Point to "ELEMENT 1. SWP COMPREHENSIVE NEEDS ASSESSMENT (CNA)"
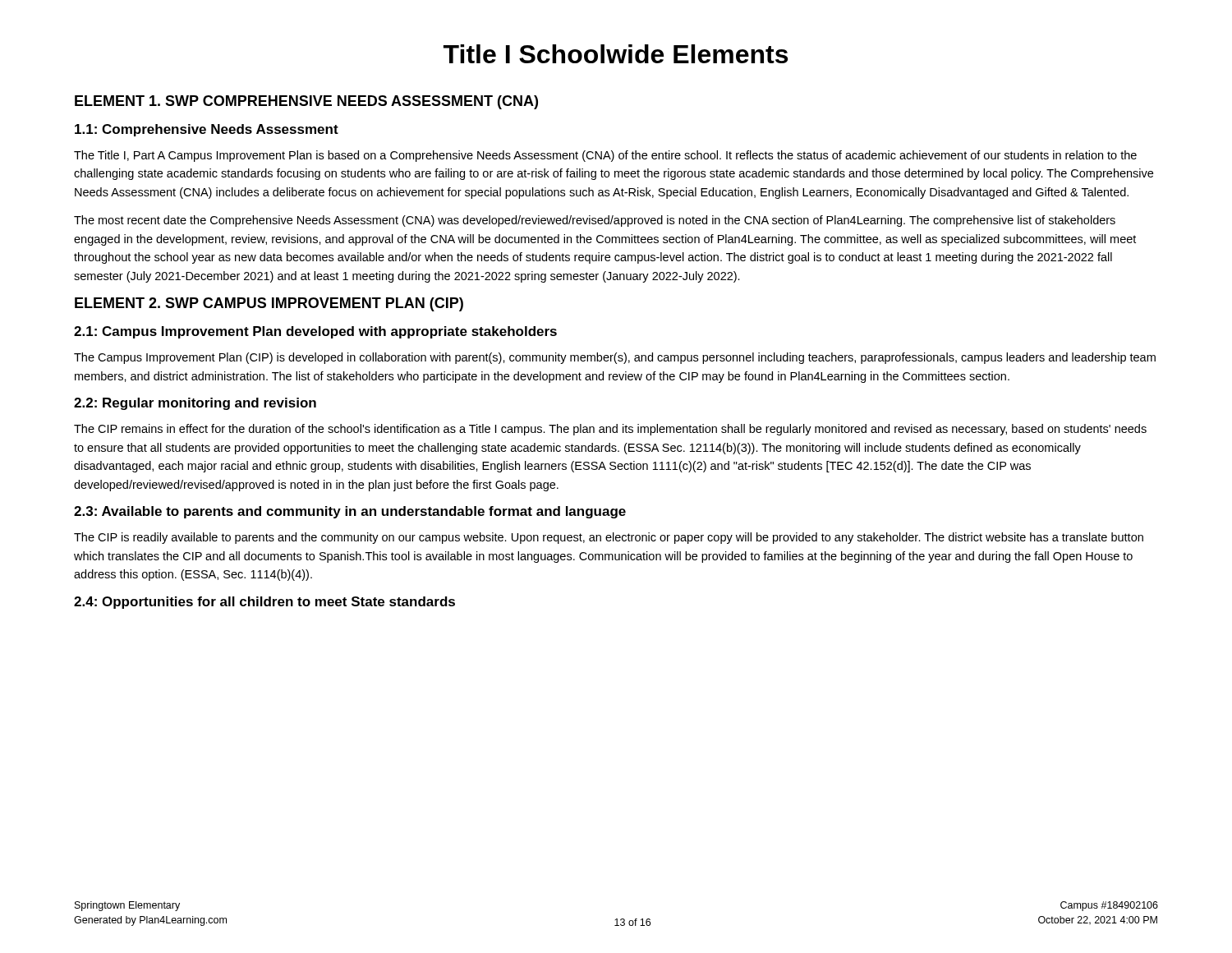Screen dimensions: 953x1232 click(306, 102)
